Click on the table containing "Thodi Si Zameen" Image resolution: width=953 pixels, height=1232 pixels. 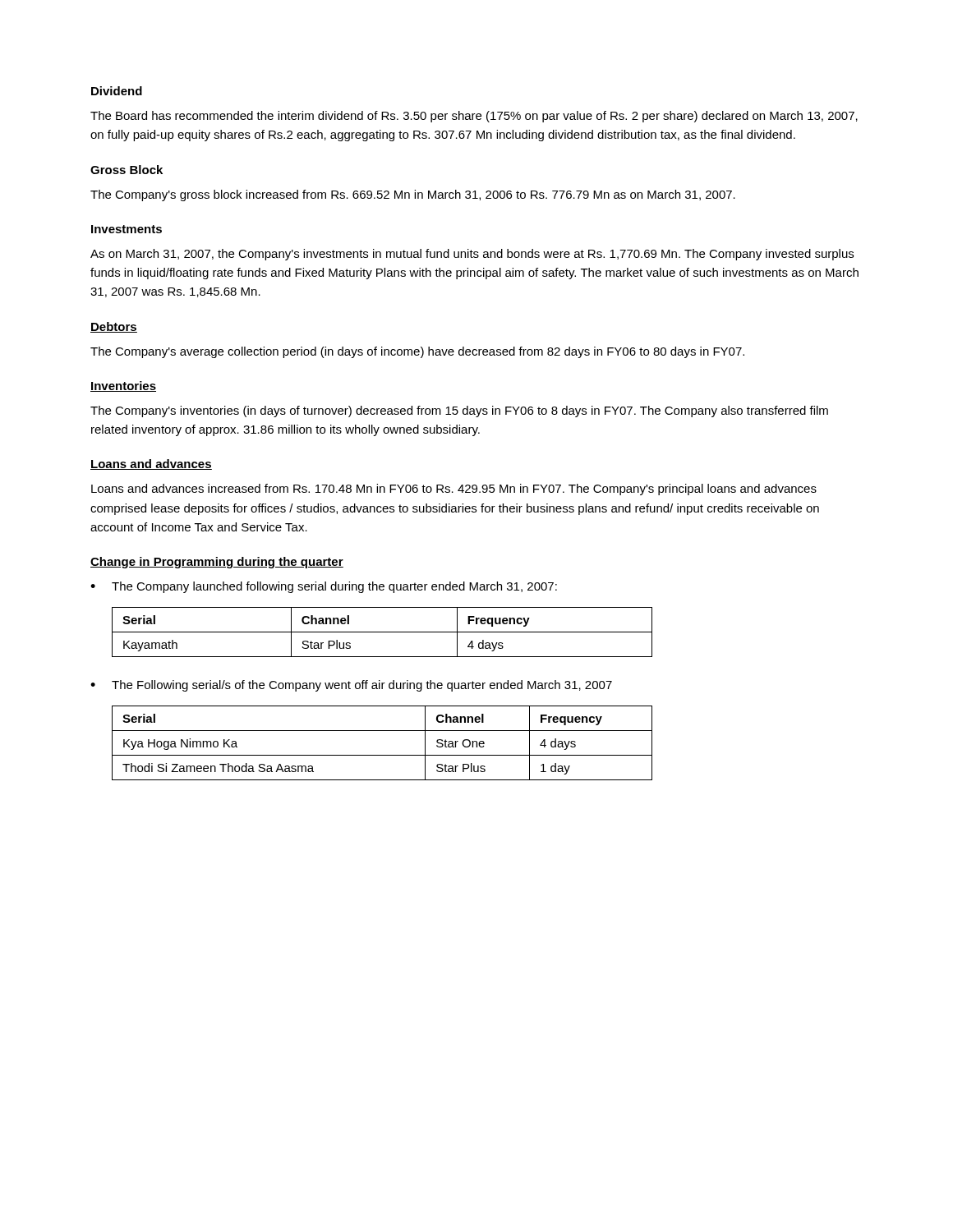click(x=487, y=743)
